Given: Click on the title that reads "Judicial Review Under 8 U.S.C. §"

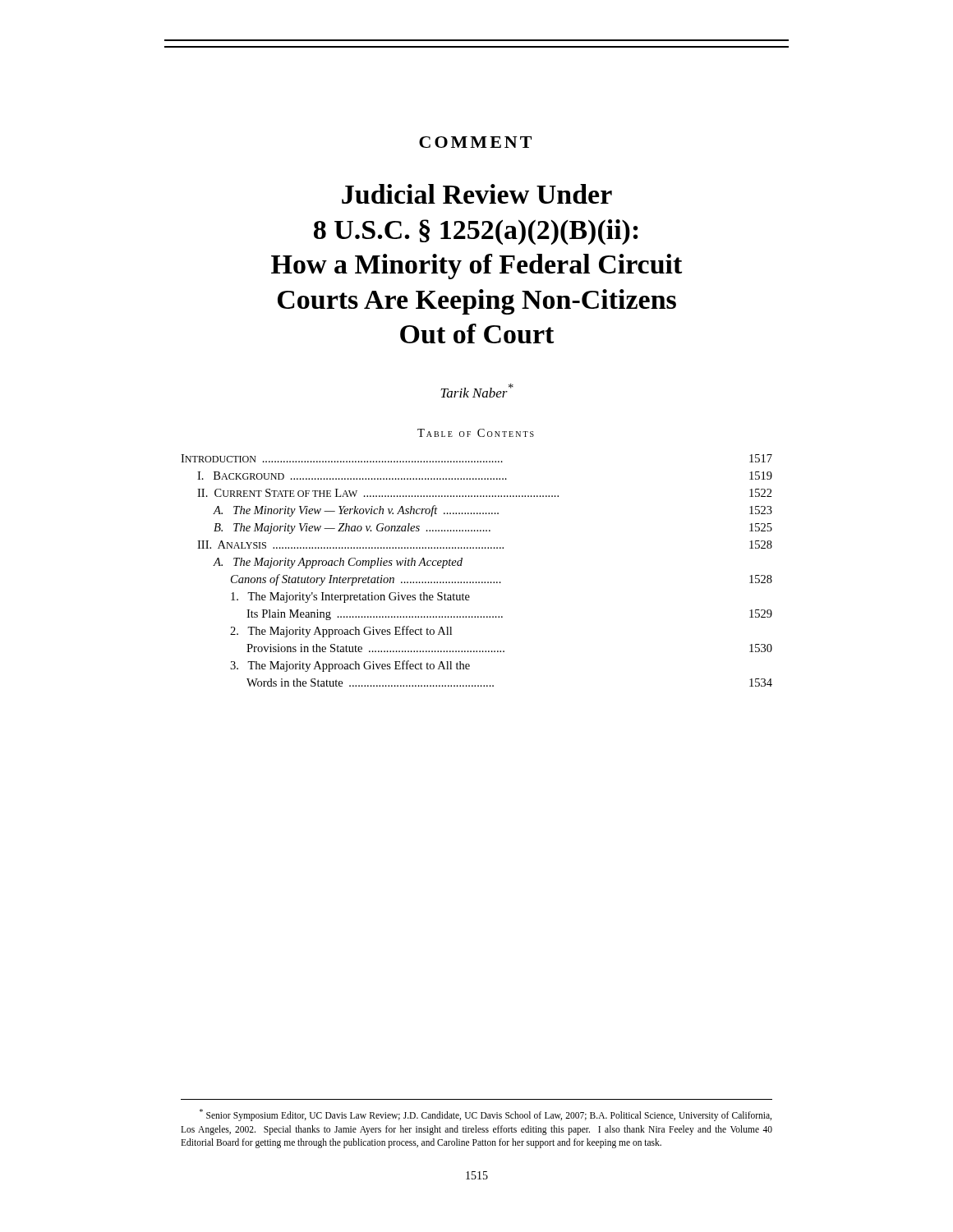Looking at the screenshot, I should click(x=476, y=264).
